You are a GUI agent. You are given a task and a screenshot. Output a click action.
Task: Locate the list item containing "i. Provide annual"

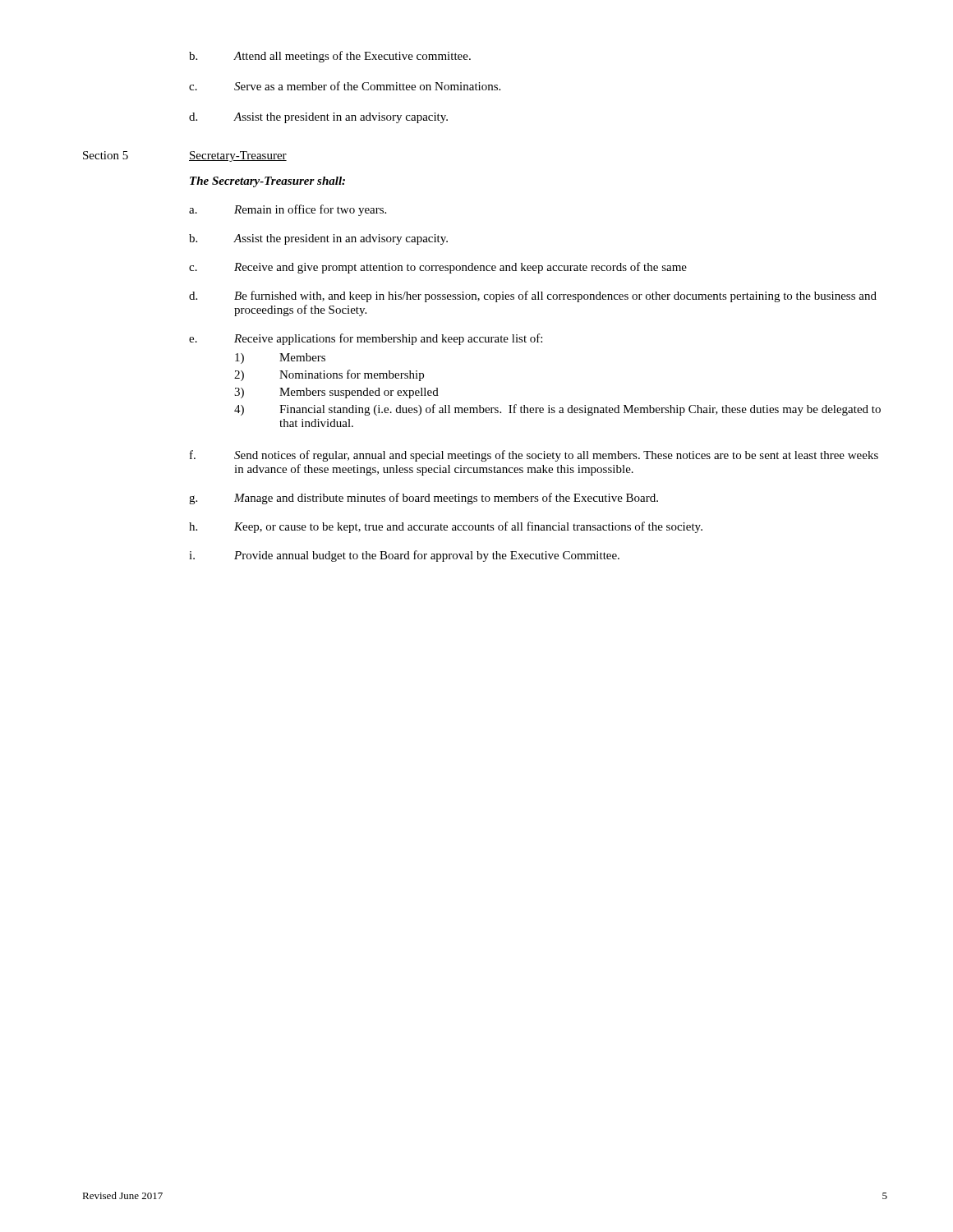coord(538,556)
